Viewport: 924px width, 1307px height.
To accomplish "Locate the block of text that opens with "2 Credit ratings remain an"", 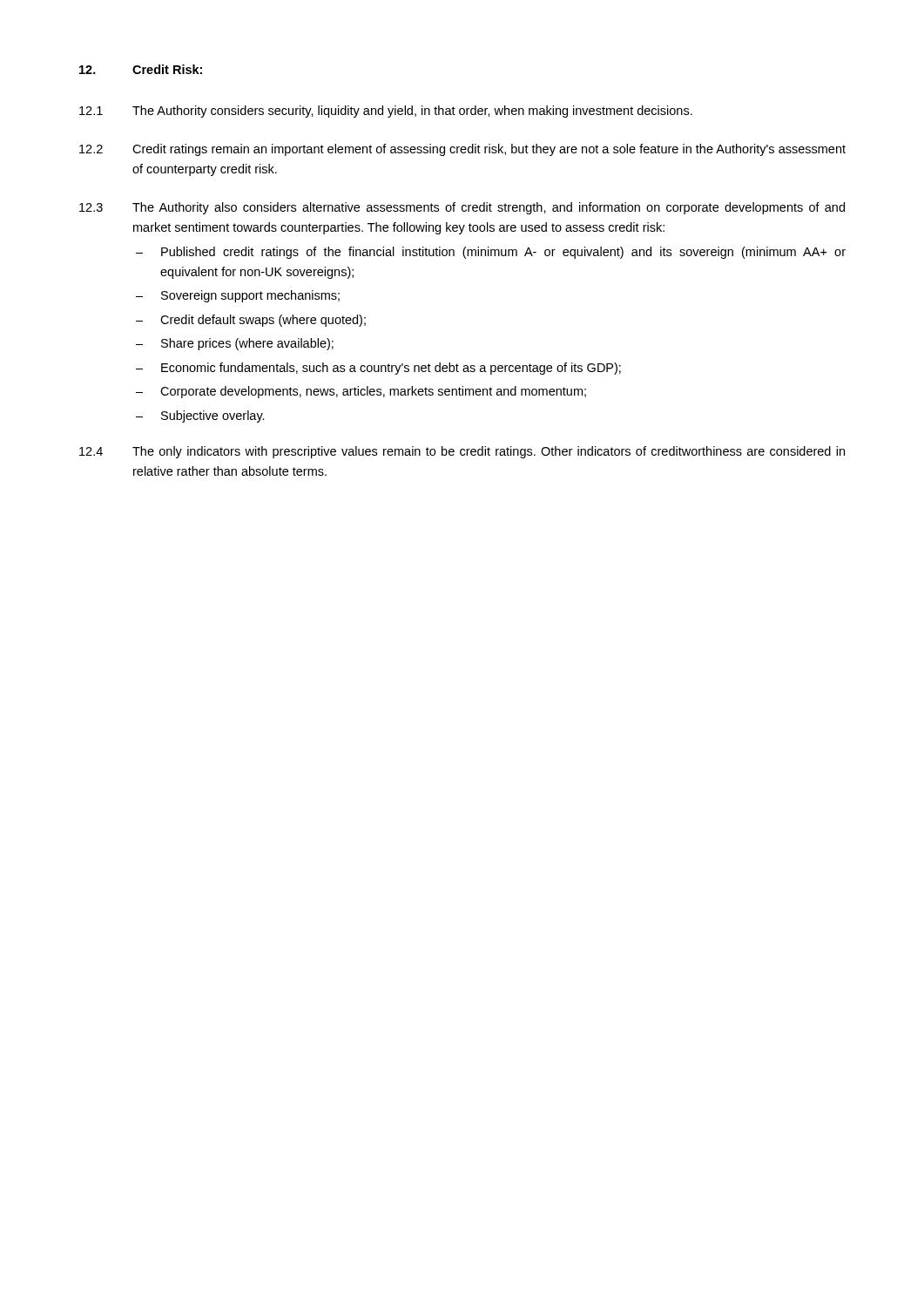I will click(462, 159).
